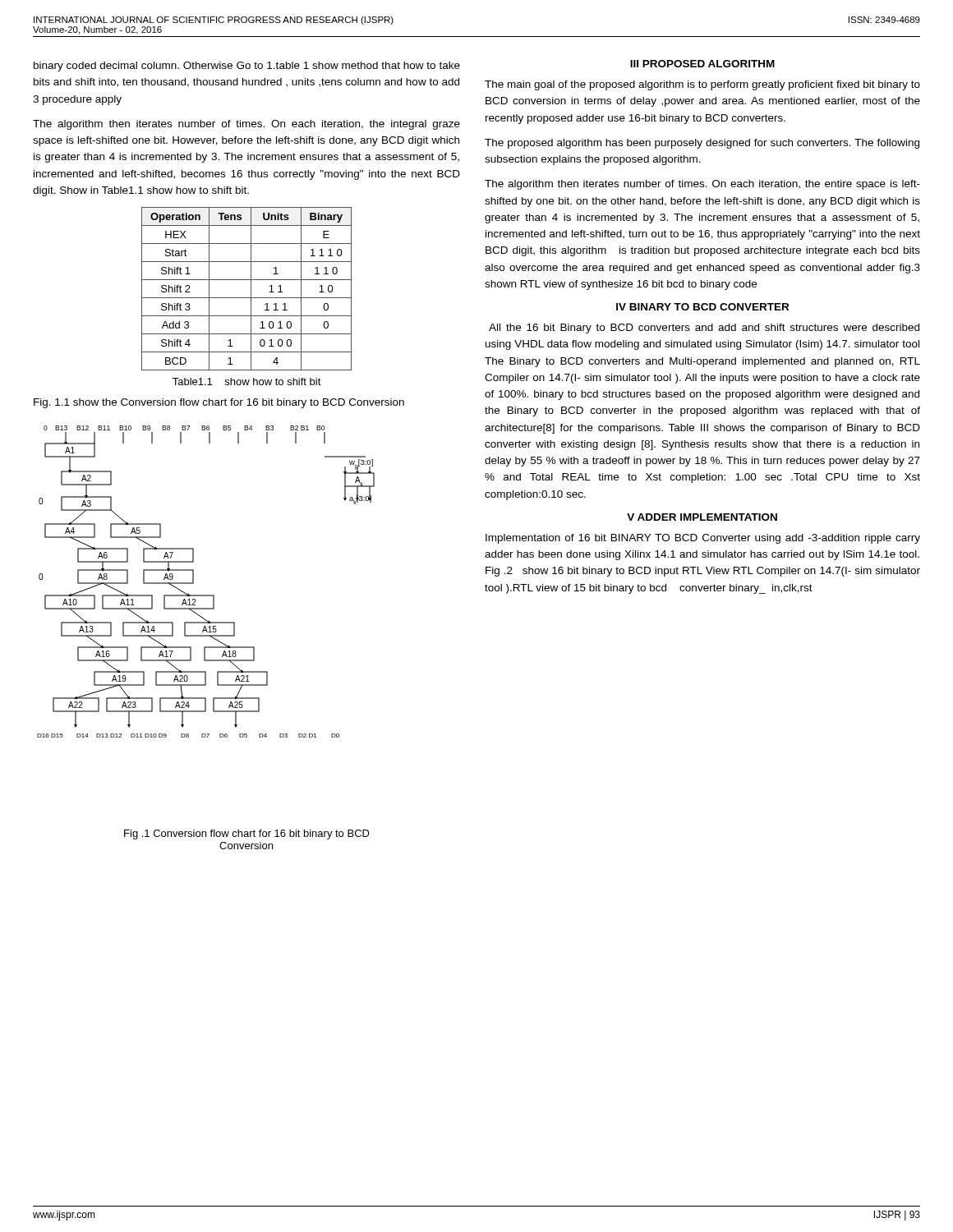This screenshot has width=953, height=1232.
Task: Navigate to the text starting "Table1.1 show how to shift bit"
Action: point(246,382)
